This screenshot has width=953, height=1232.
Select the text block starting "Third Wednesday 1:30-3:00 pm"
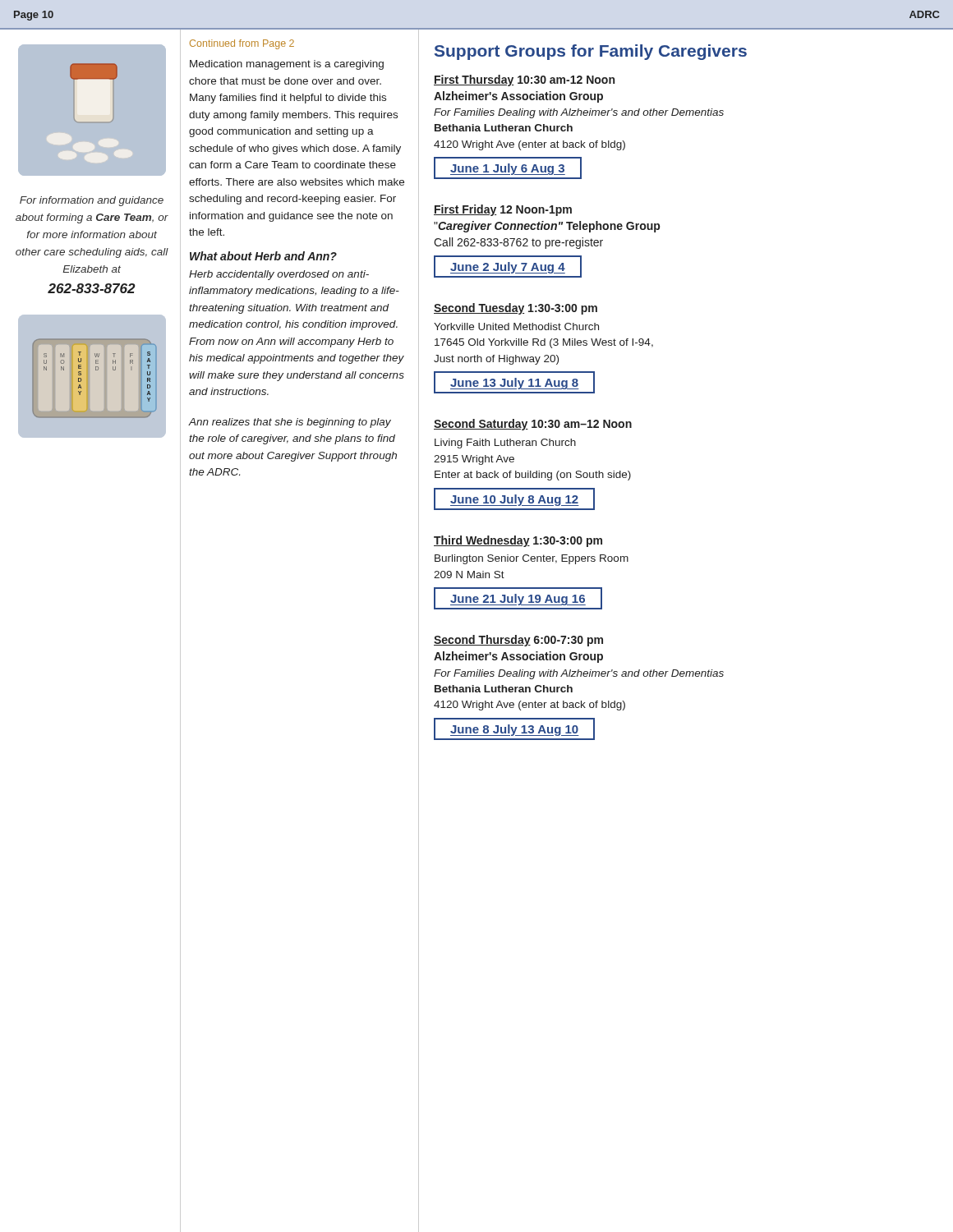[x=518, y=541]
